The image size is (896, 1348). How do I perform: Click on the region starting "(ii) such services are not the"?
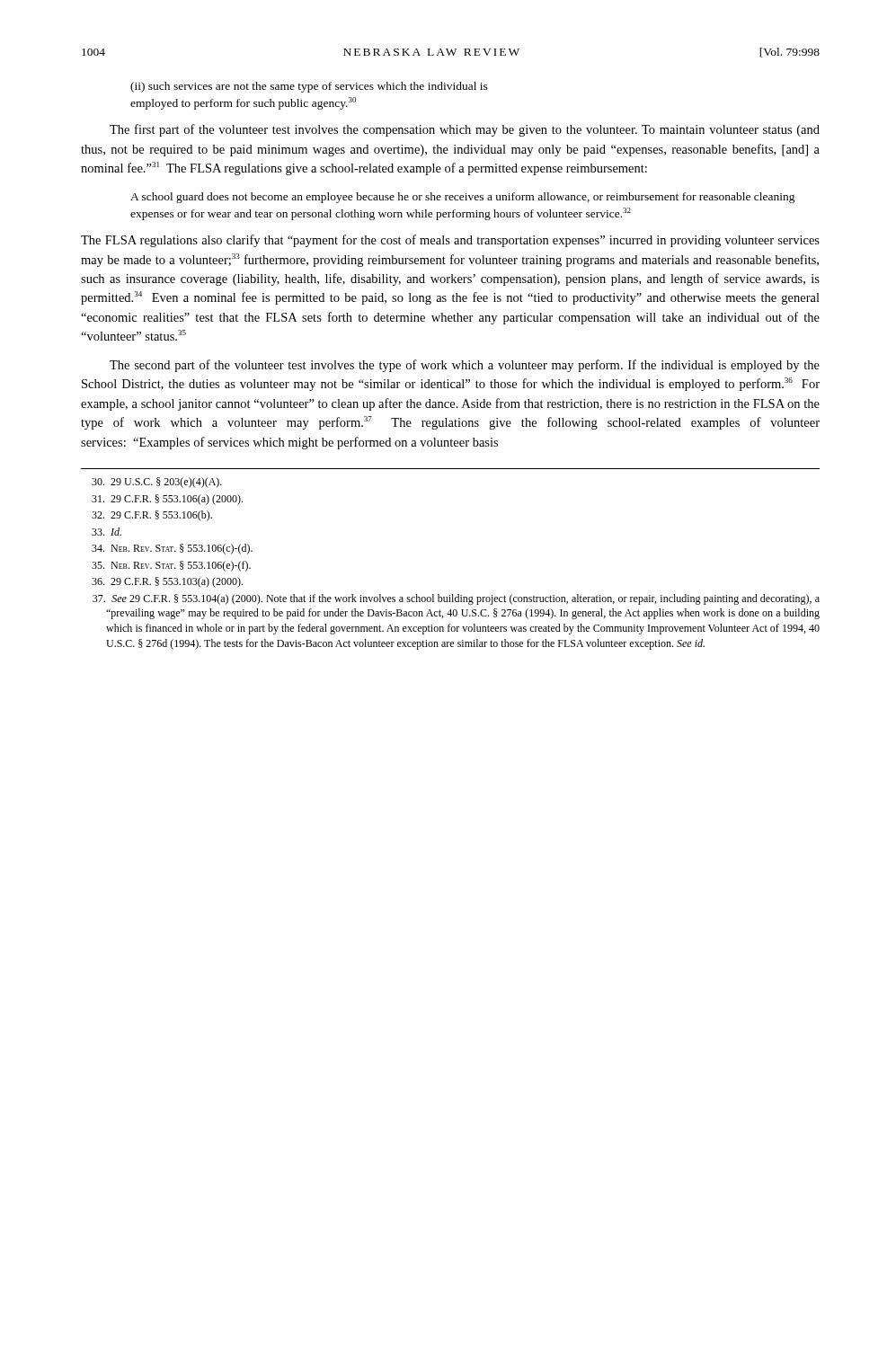[x=309, y=94]
